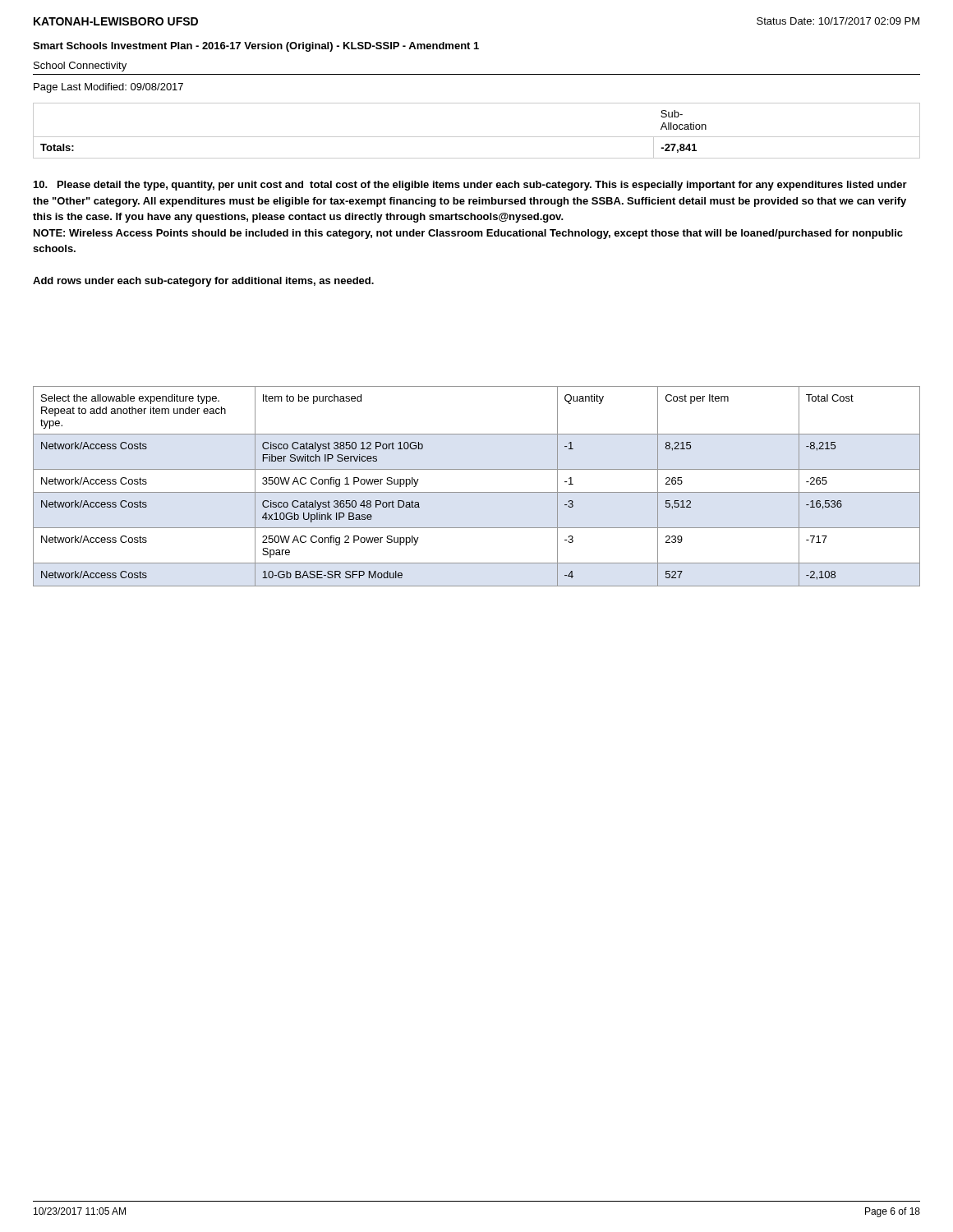Locate the text block starting "Page Last Modified:"

pos(108,87)
